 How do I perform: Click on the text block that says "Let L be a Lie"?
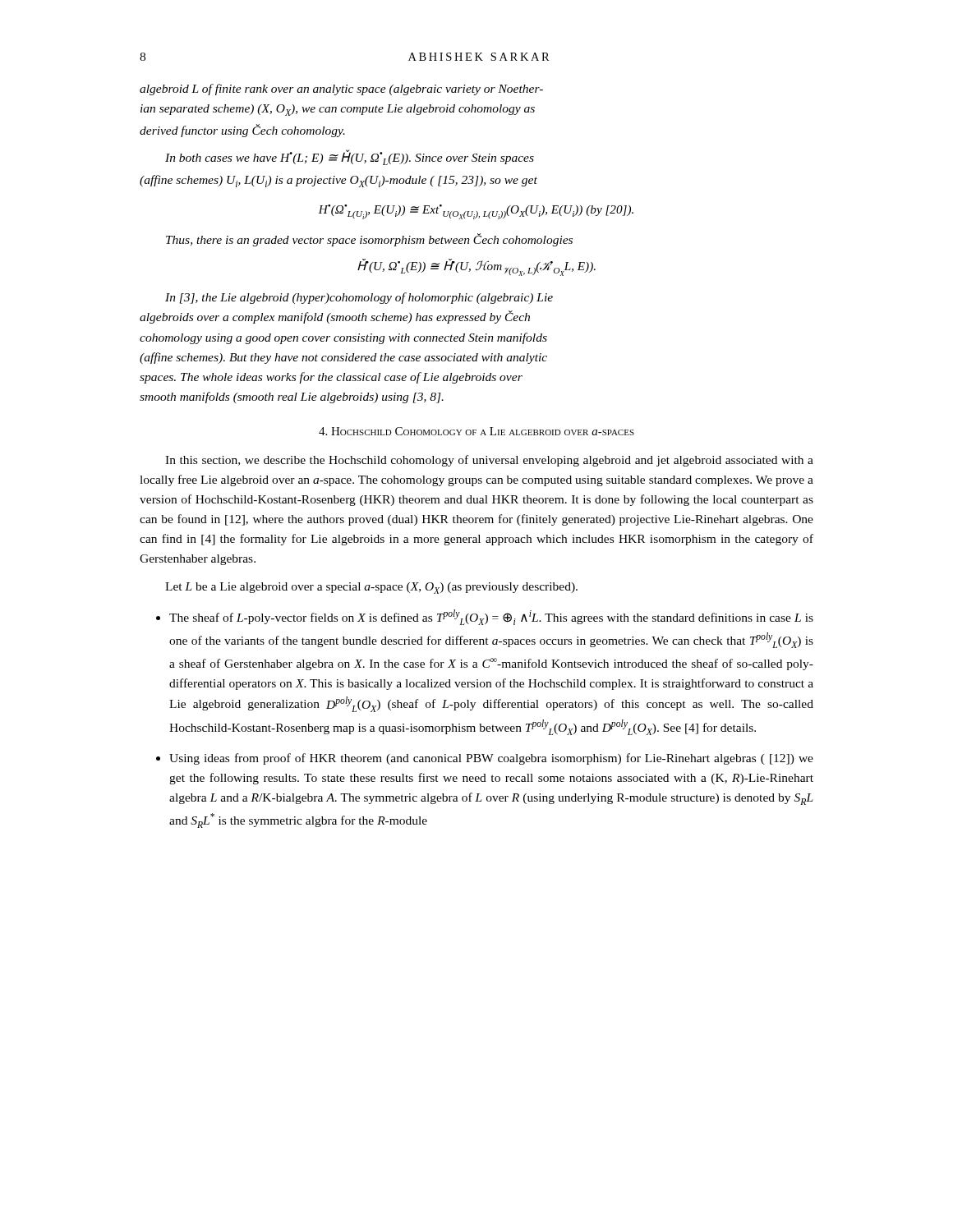[476, 587]
